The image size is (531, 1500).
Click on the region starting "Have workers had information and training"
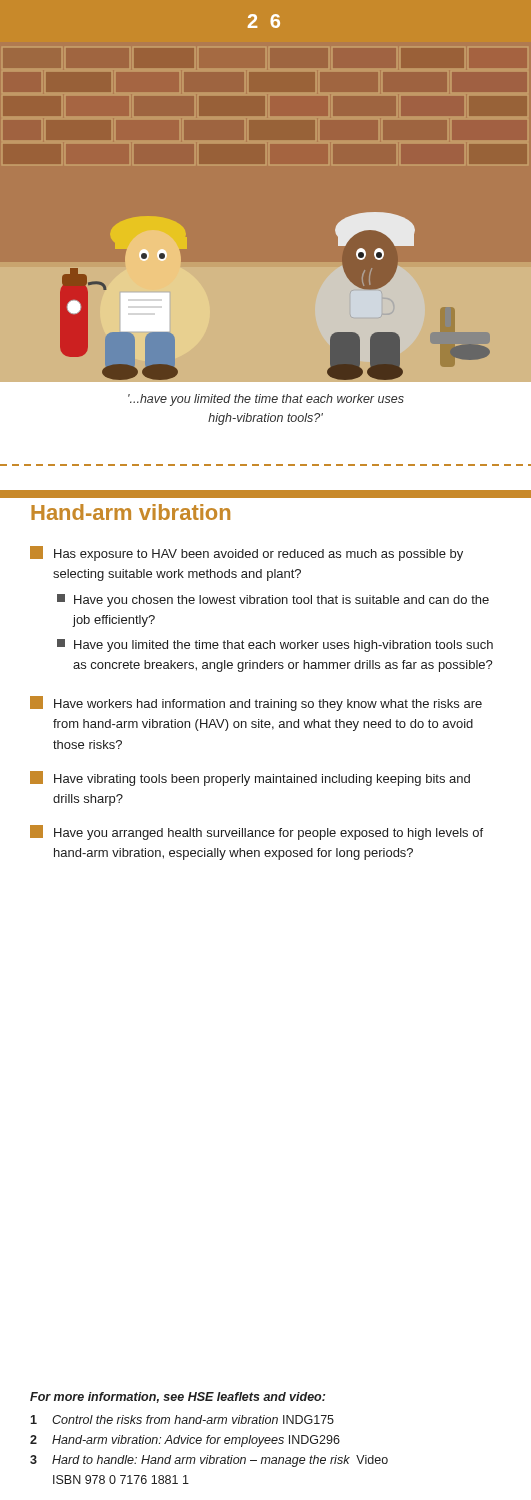(x=265, y=724)
